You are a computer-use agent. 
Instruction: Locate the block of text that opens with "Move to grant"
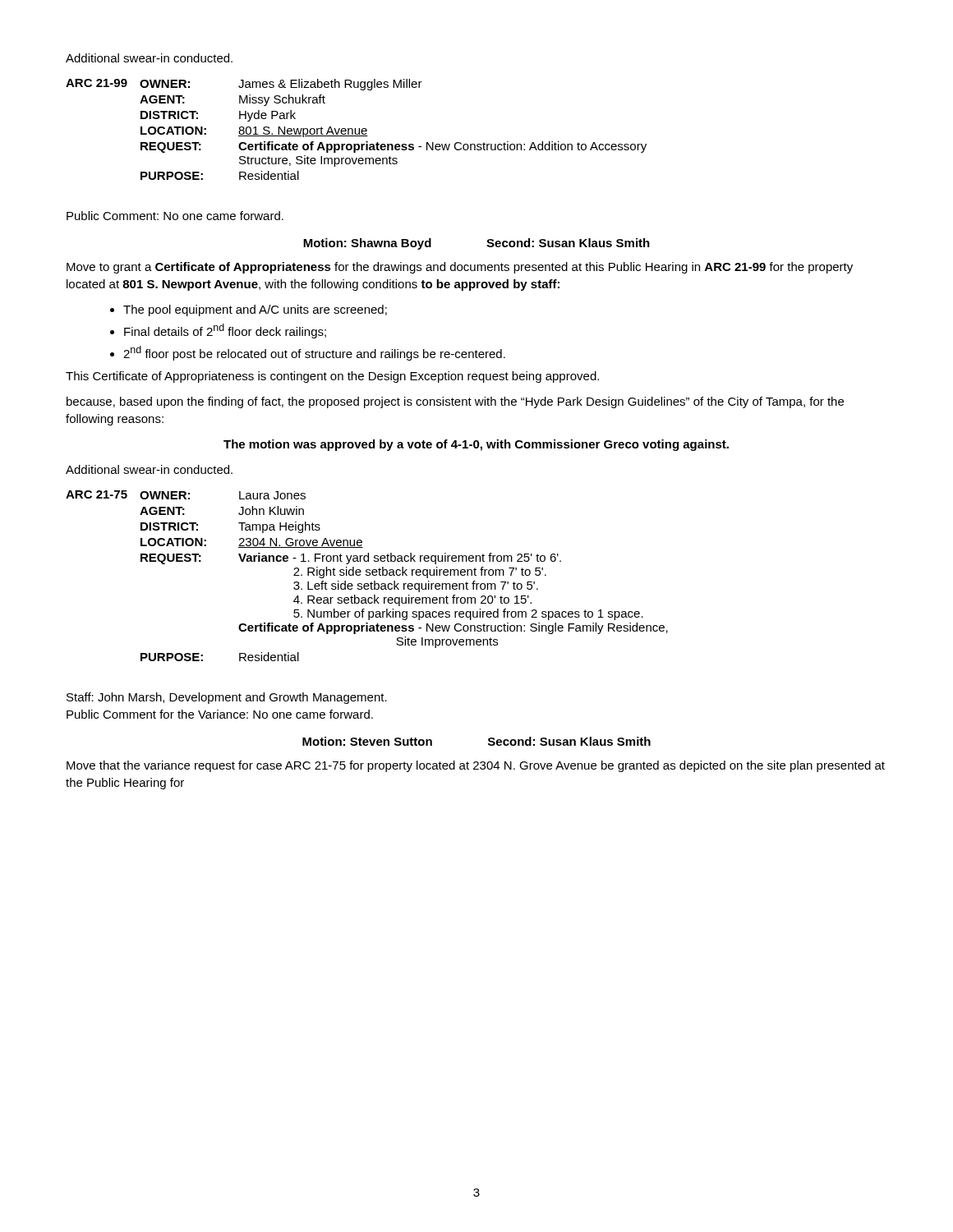click(459, 275)
